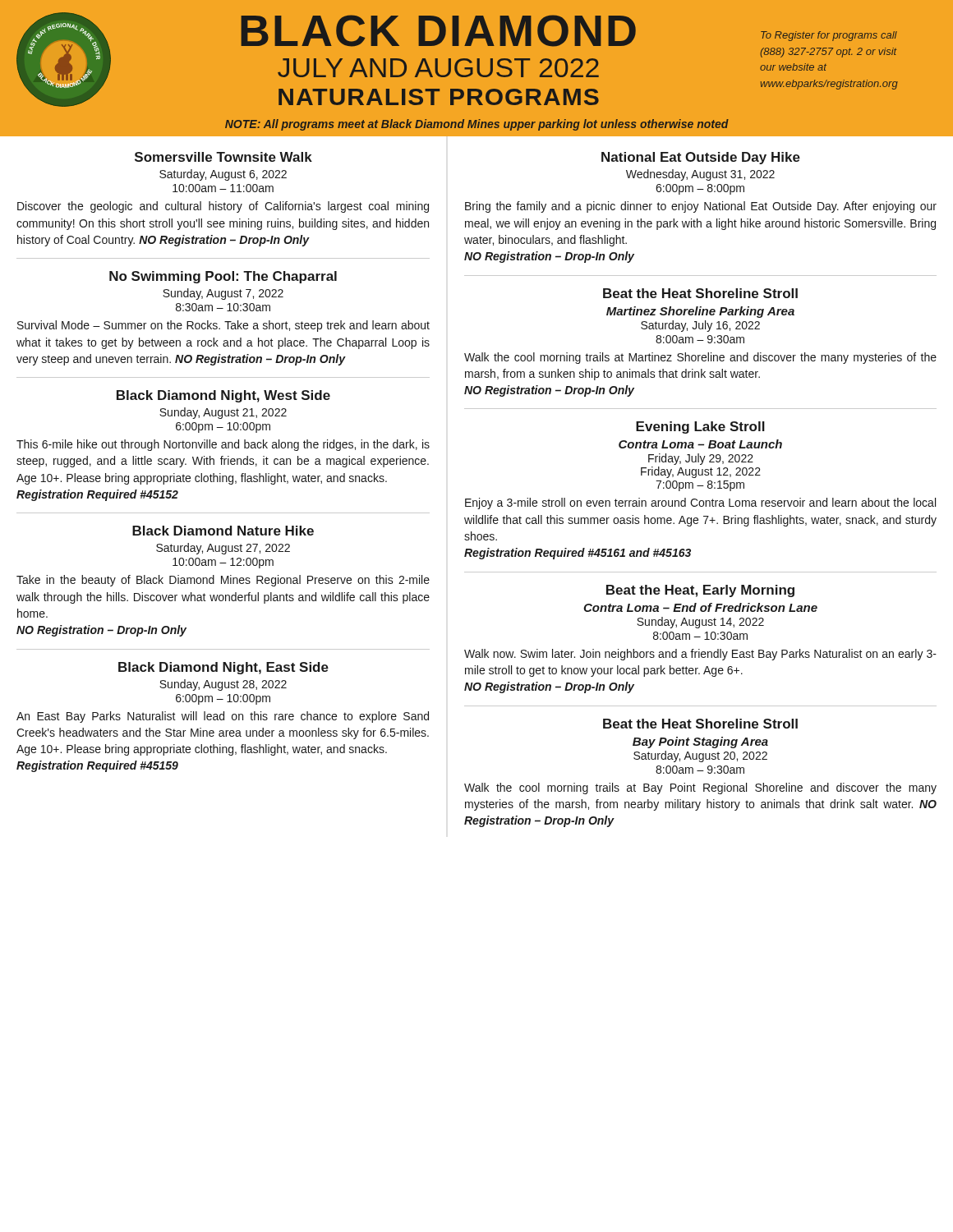
Task: Locate the block starting "Walk the cool morning trails at Martinez Shoreline"
Action: (x=700, y=374)
